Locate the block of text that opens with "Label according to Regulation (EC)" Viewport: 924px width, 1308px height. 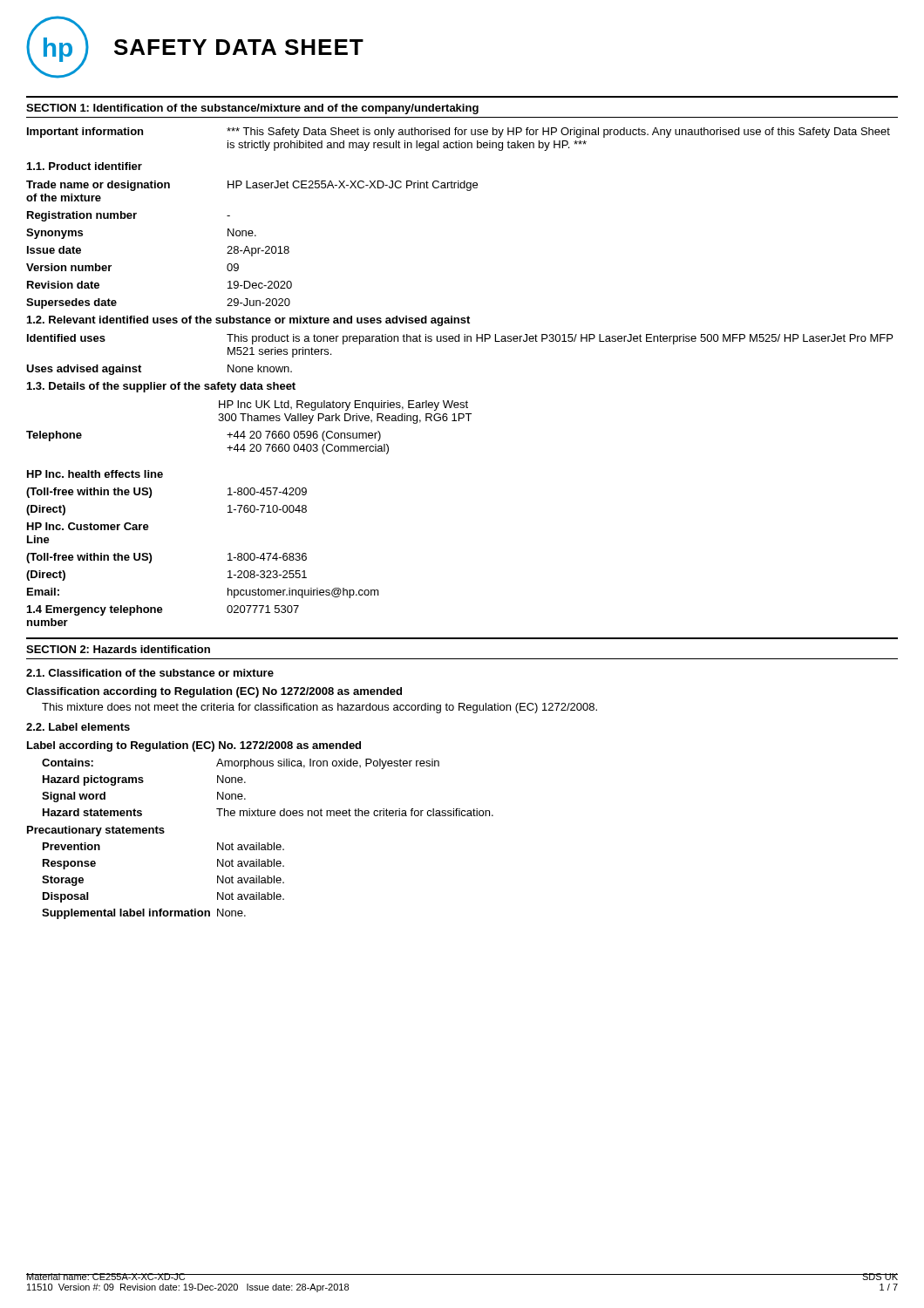point(194,745)
